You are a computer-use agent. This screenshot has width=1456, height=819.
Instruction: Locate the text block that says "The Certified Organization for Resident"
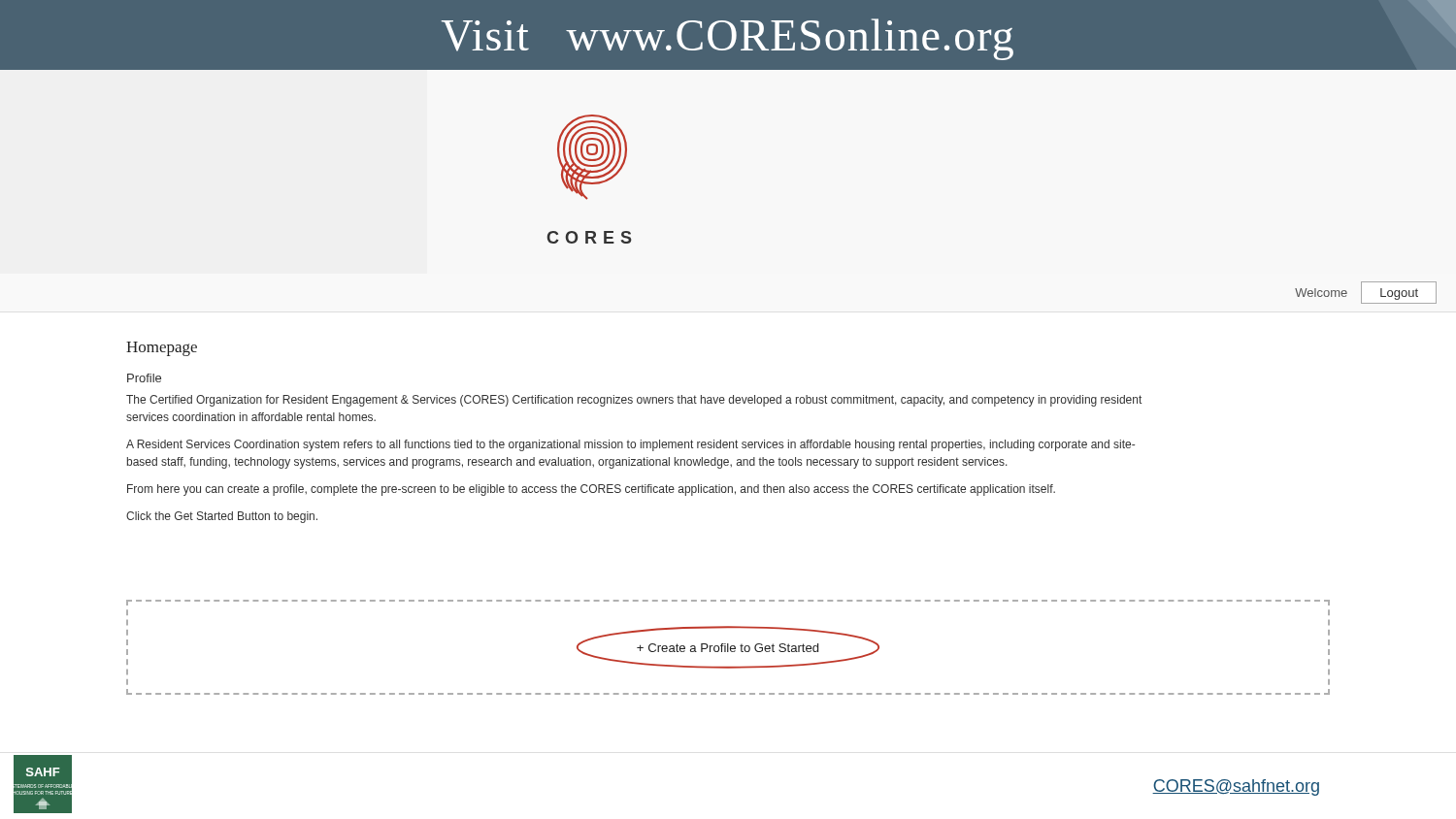click(x=634, y=409)
